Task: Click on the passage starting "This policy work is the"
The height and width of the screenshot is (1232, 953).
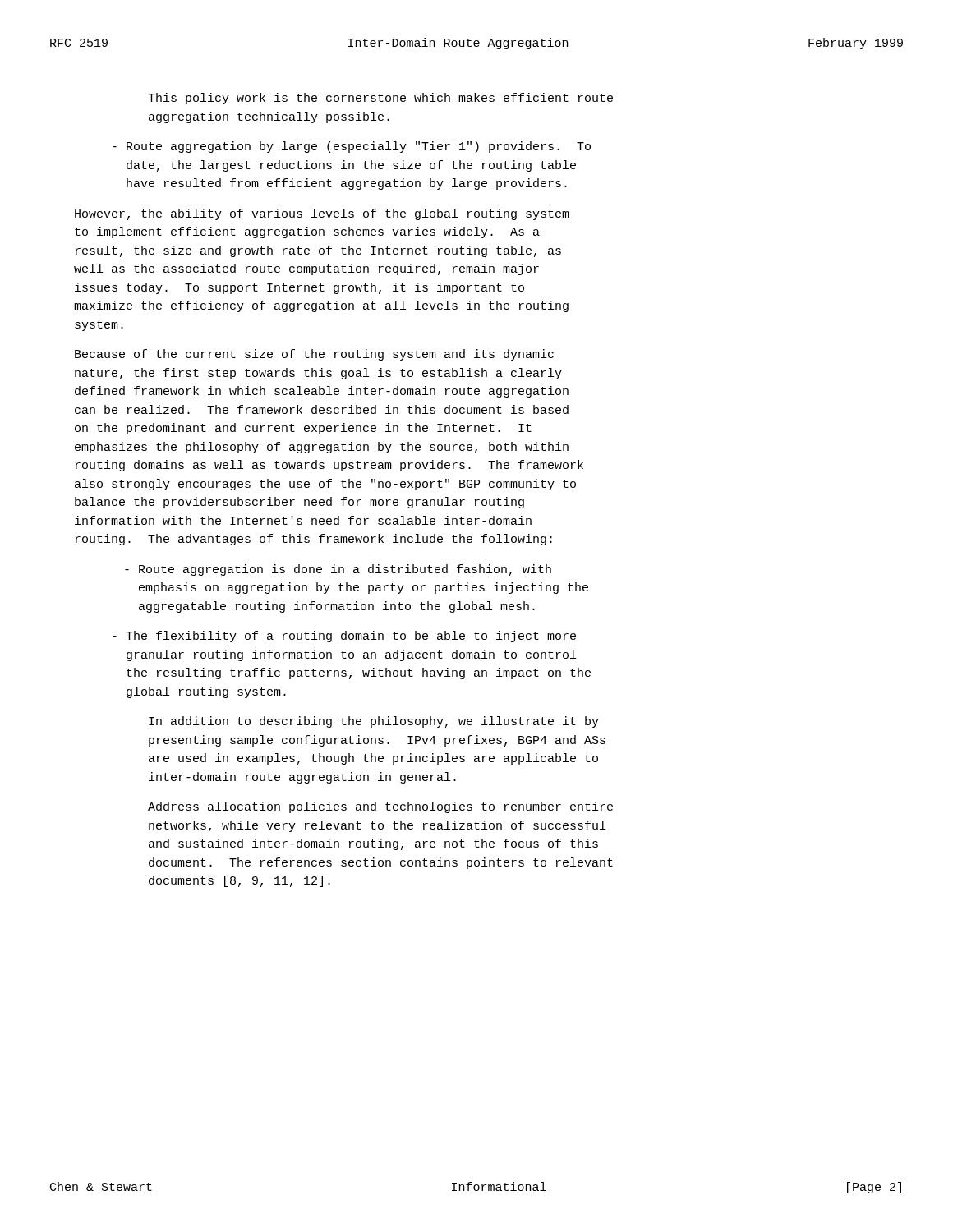Action: [x=381, y=108]
